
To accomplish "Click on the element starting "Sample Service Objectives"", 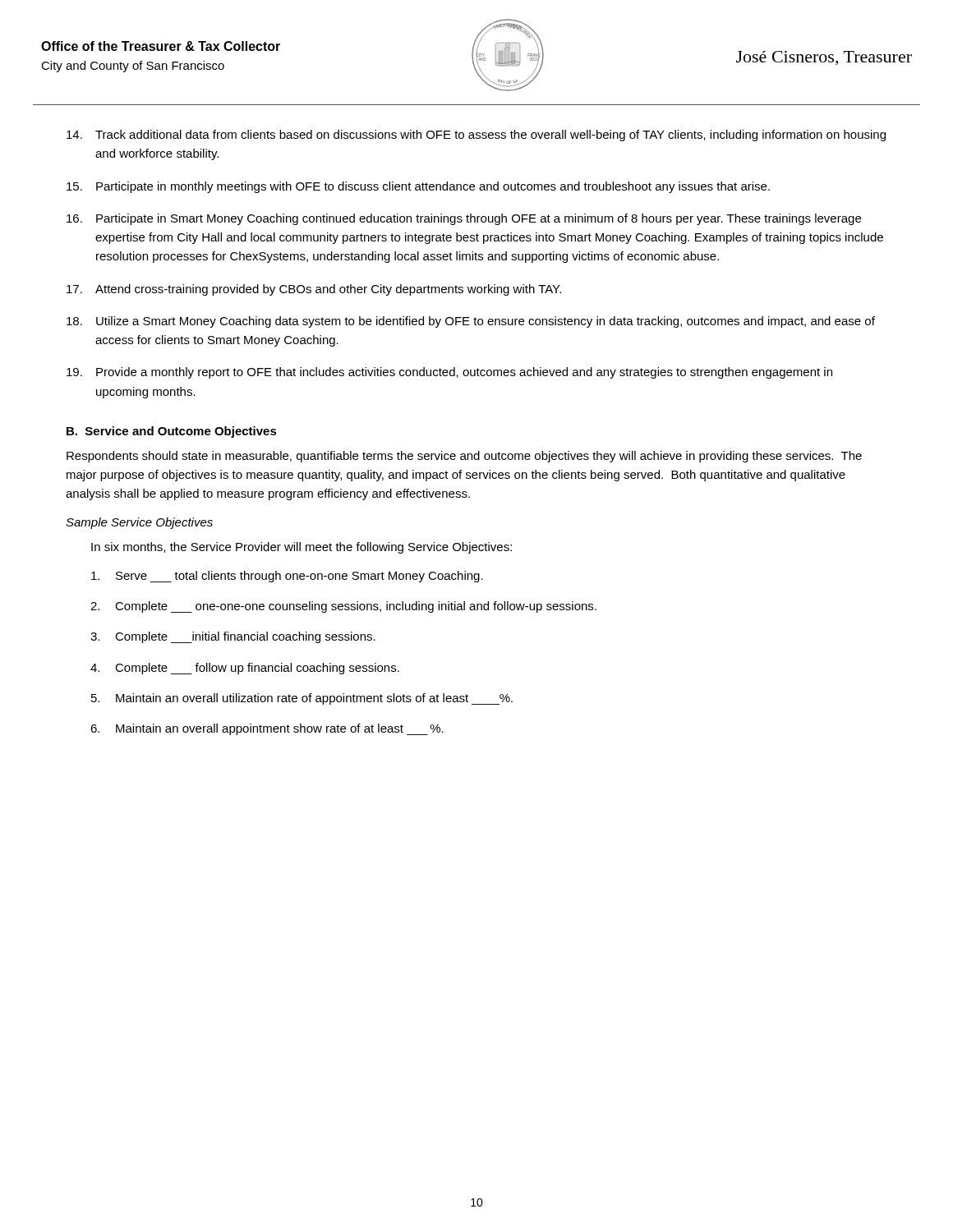I will [x=139, y=522].
